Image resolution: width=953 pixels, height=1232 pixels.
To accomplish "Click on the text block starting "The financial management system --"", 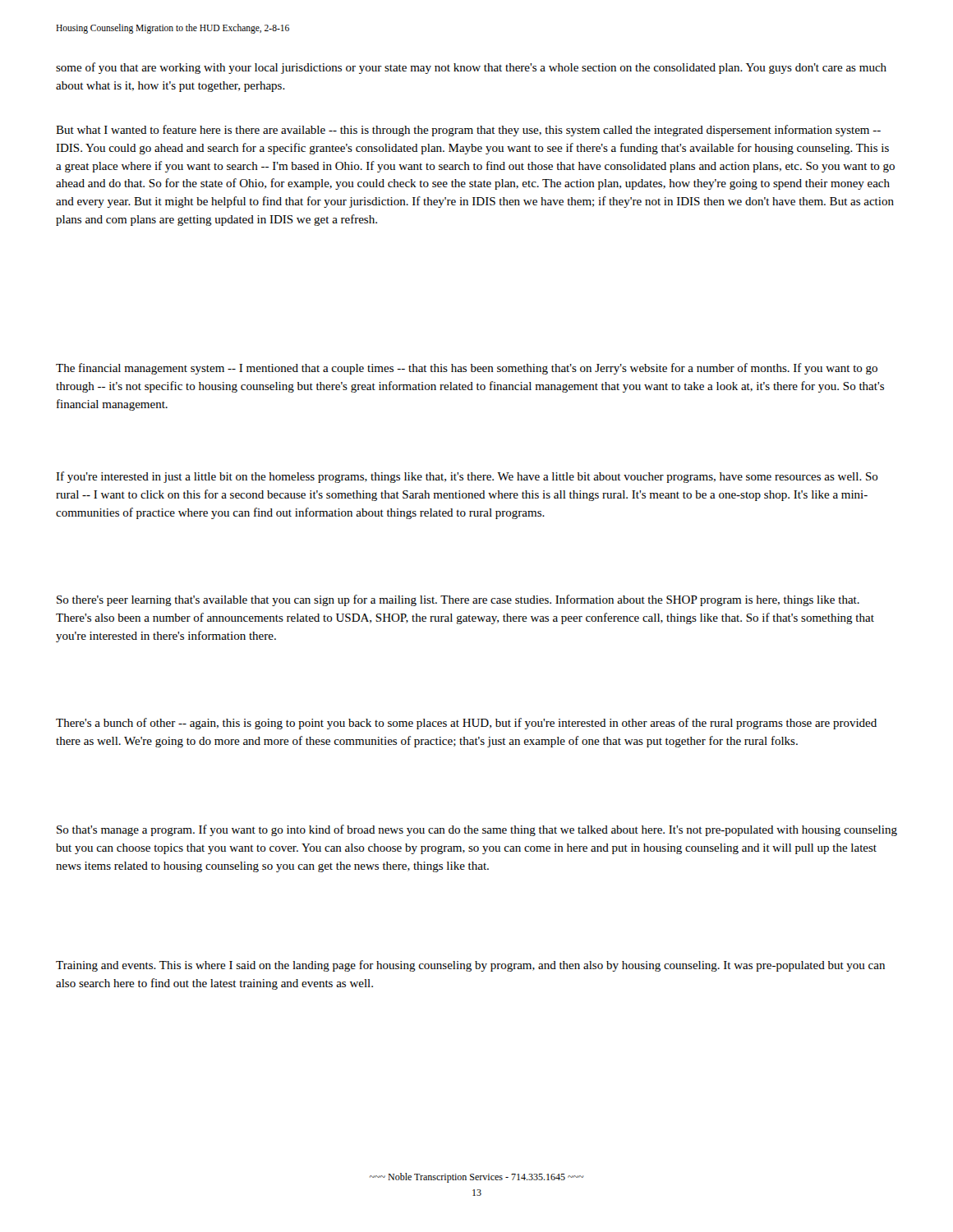I will click(470, 386).
